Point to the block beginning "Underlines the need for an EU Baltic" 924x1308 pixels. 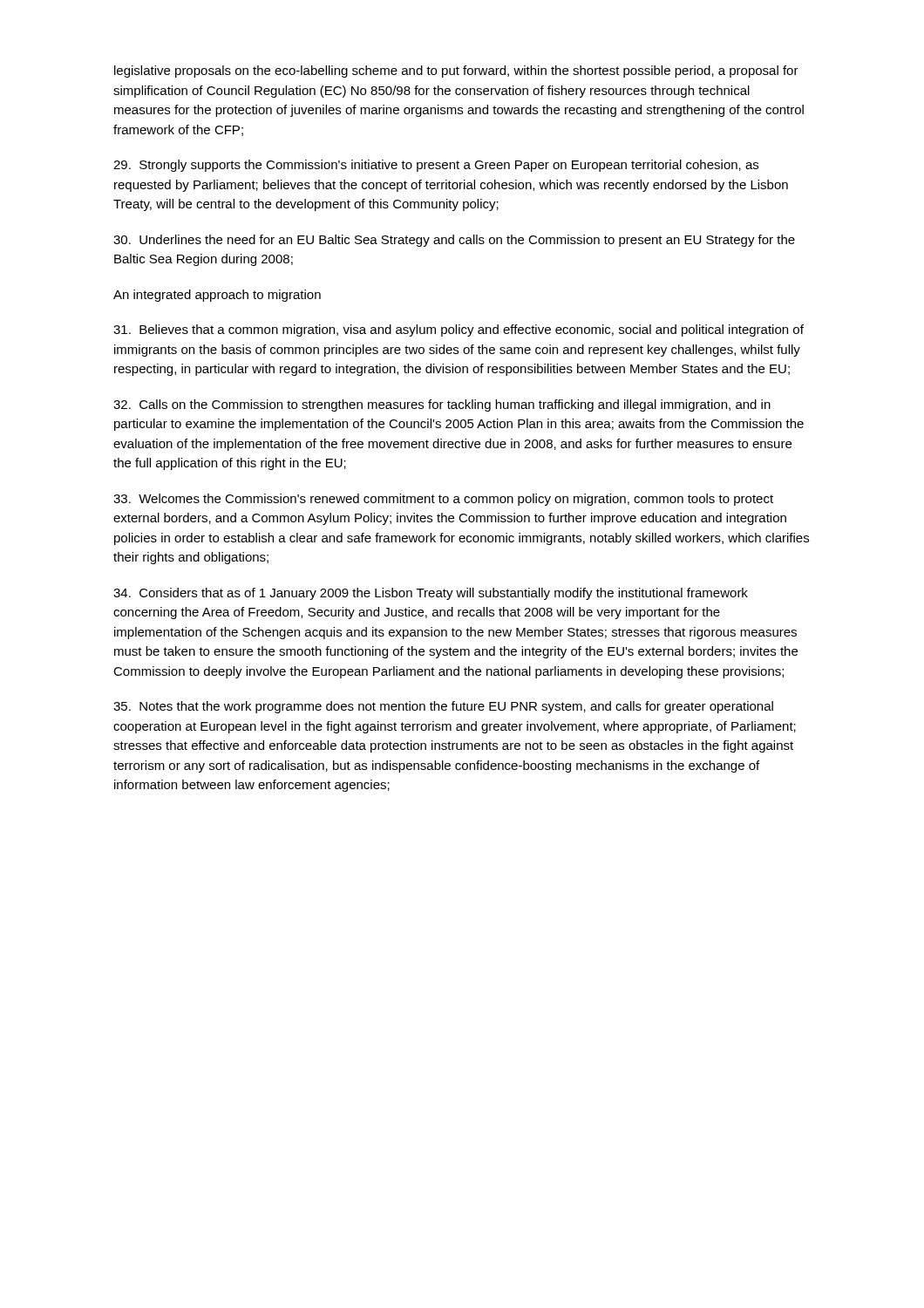coord(454,249)
